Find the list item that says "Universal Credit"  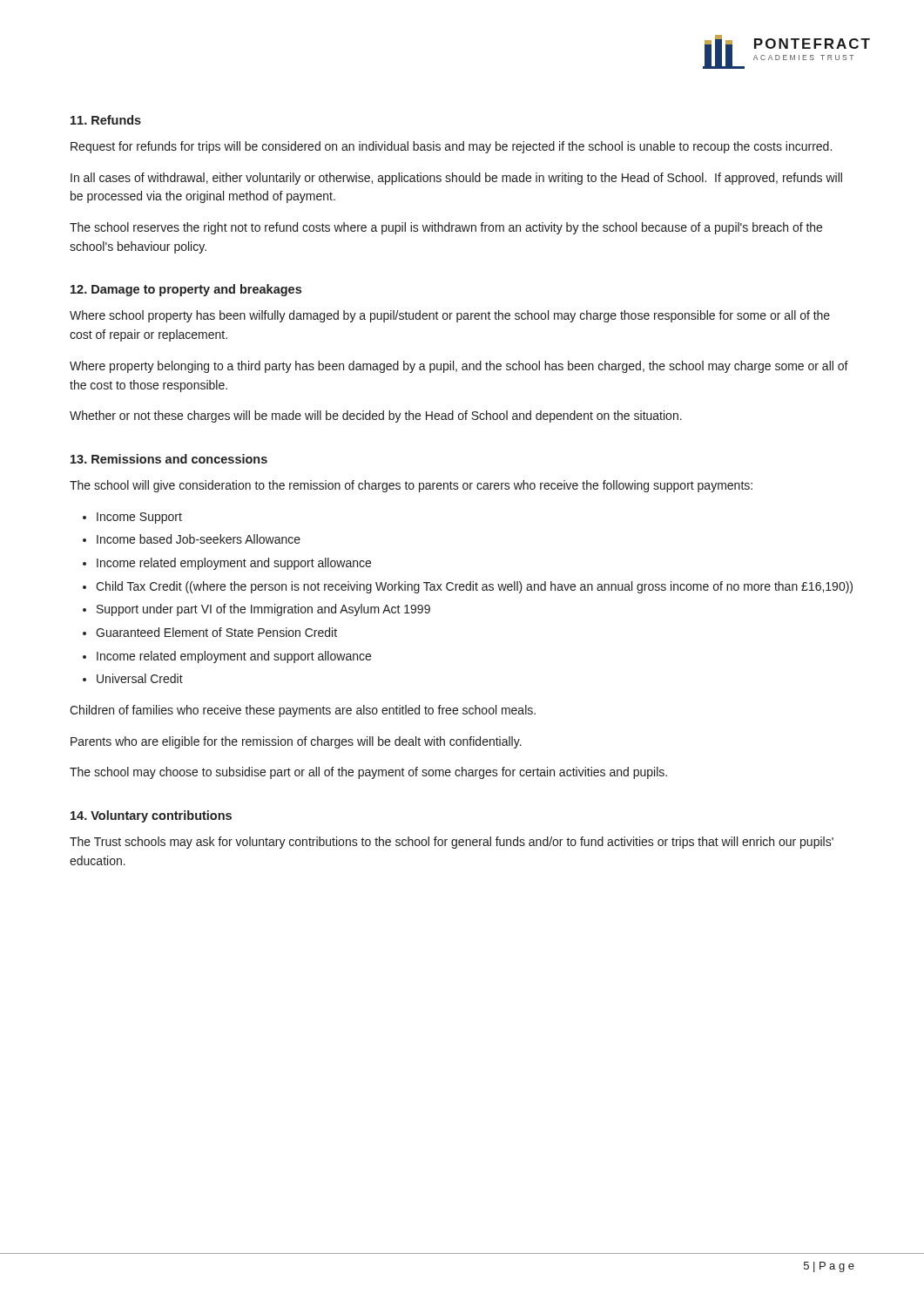(x=139, y=679)
